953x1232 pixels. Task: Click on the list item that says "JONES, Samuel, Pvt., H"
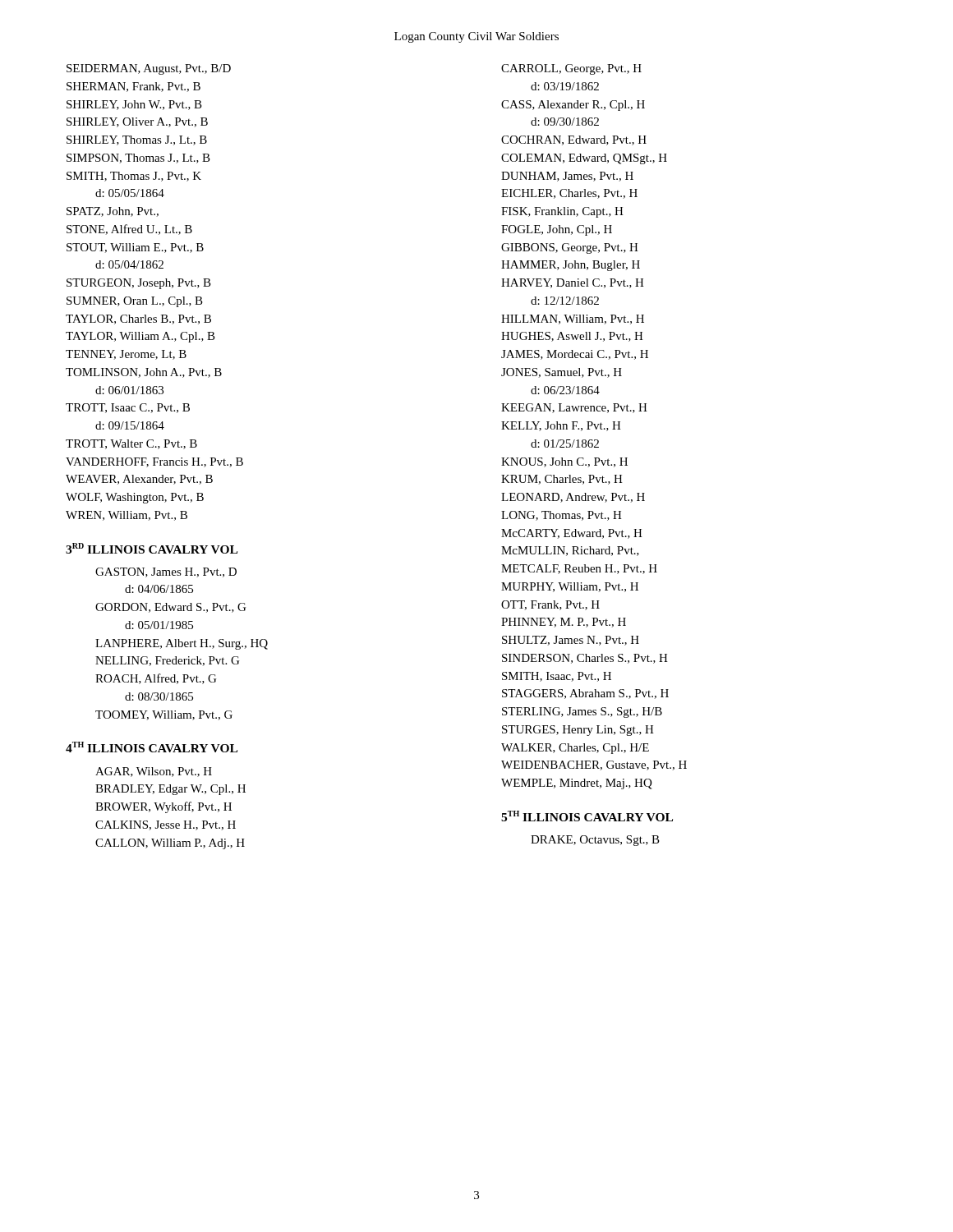pos(562,372)
